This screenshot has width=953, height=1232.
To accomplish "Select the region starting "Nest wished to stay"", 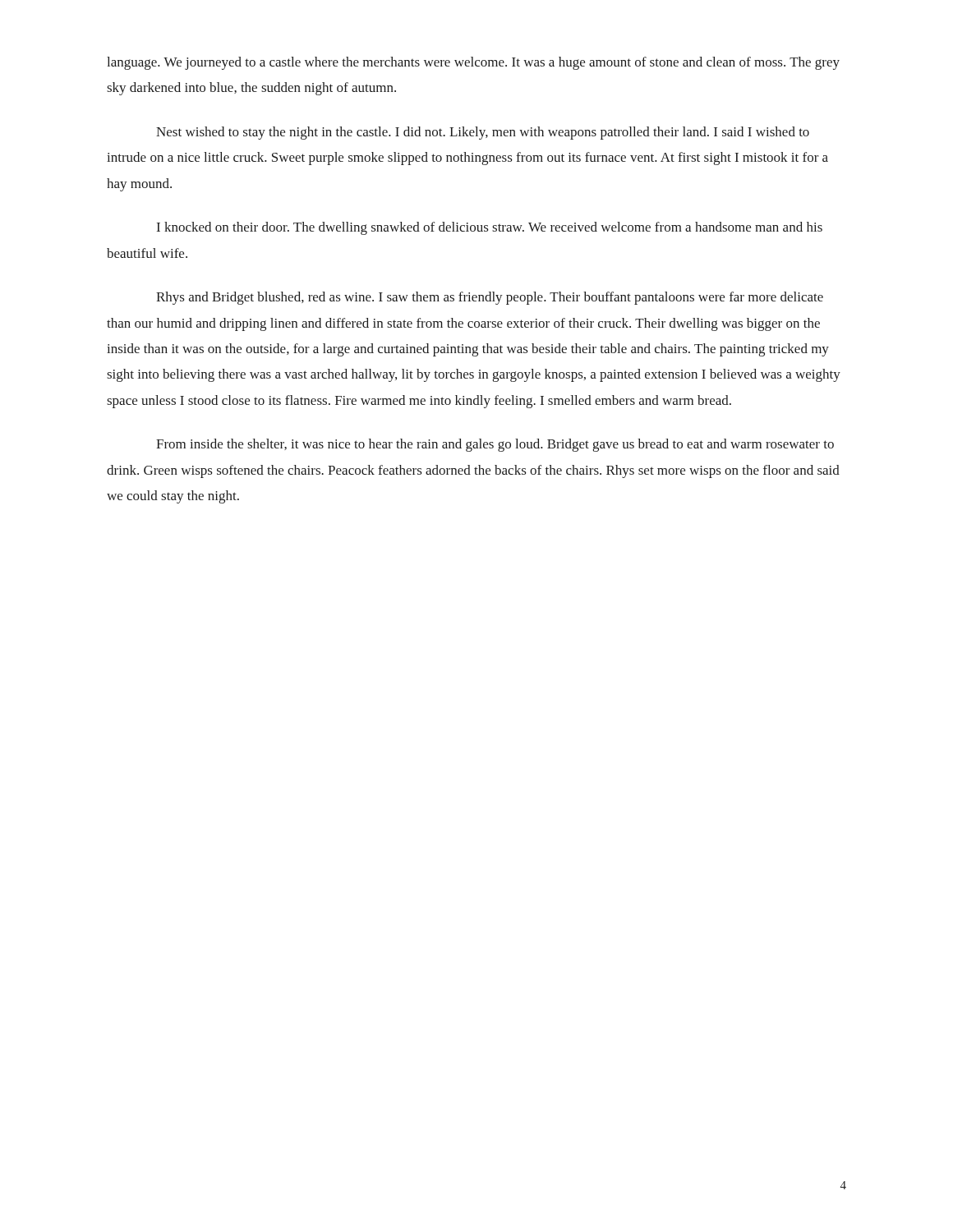I will (x=476, y=158).
